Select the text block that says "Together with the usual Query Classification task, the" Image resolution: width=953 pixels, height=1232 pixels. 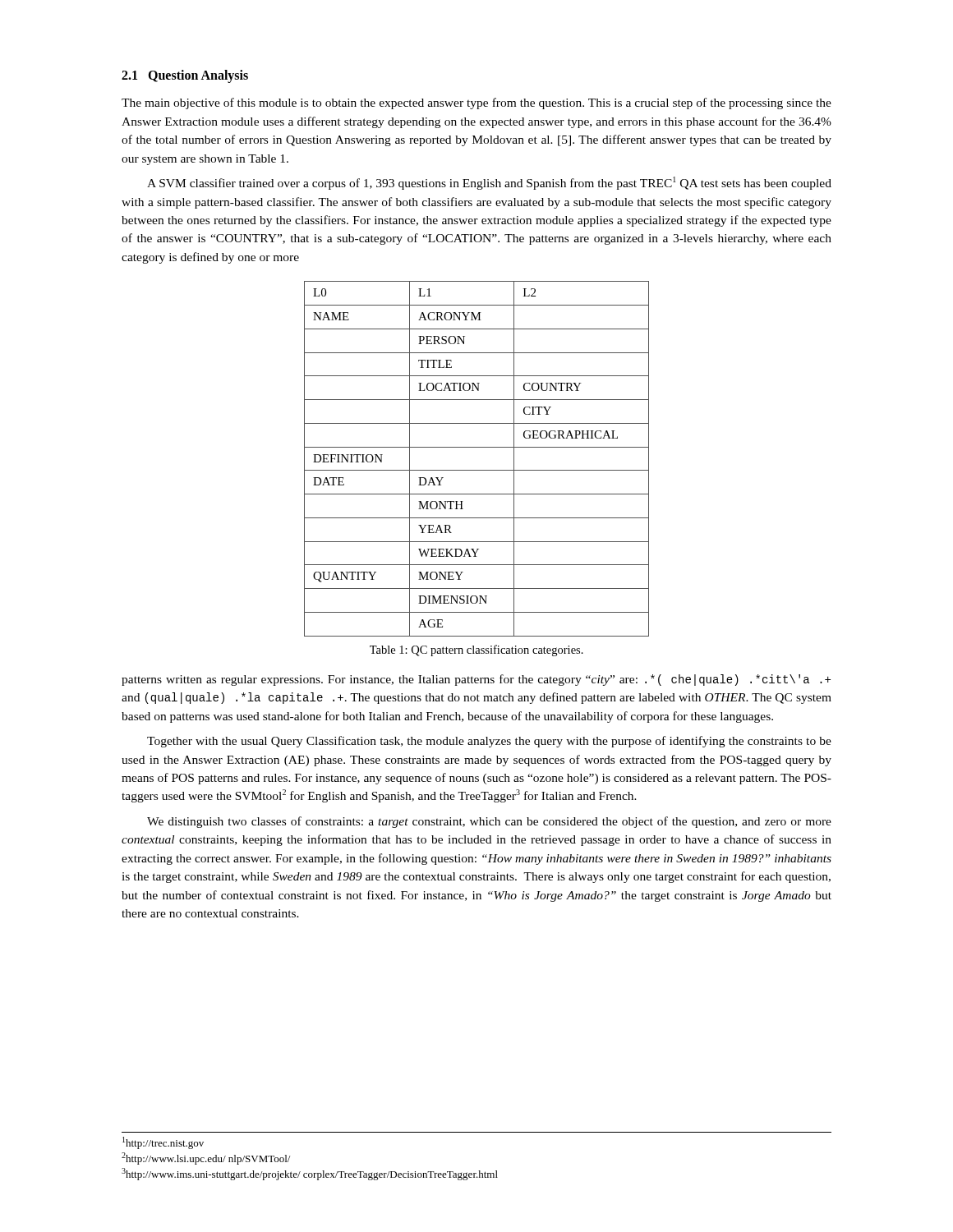click(x=476, y=769)
